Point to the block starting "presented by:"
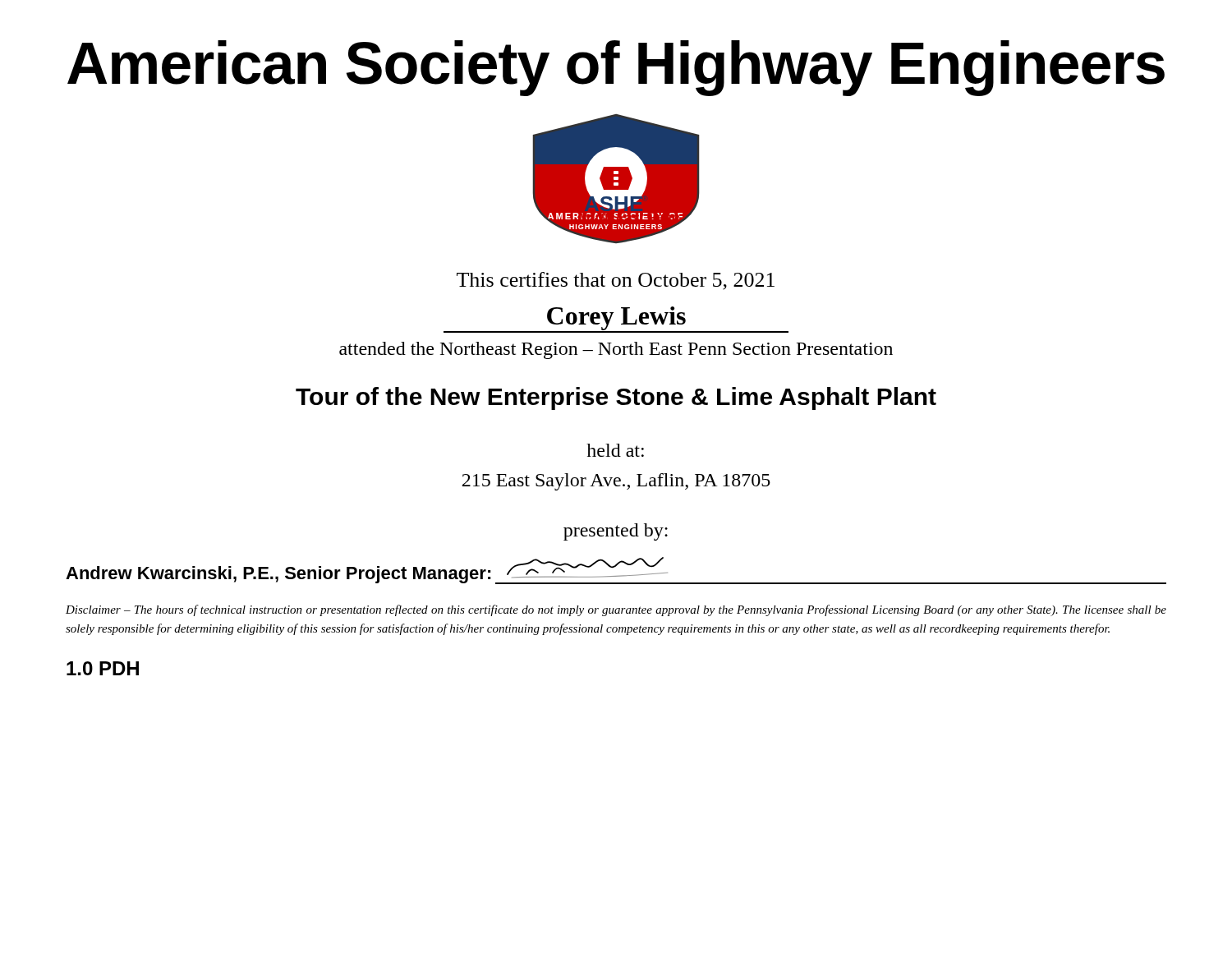Viewport: 1232px width, 953px height. 616,530
